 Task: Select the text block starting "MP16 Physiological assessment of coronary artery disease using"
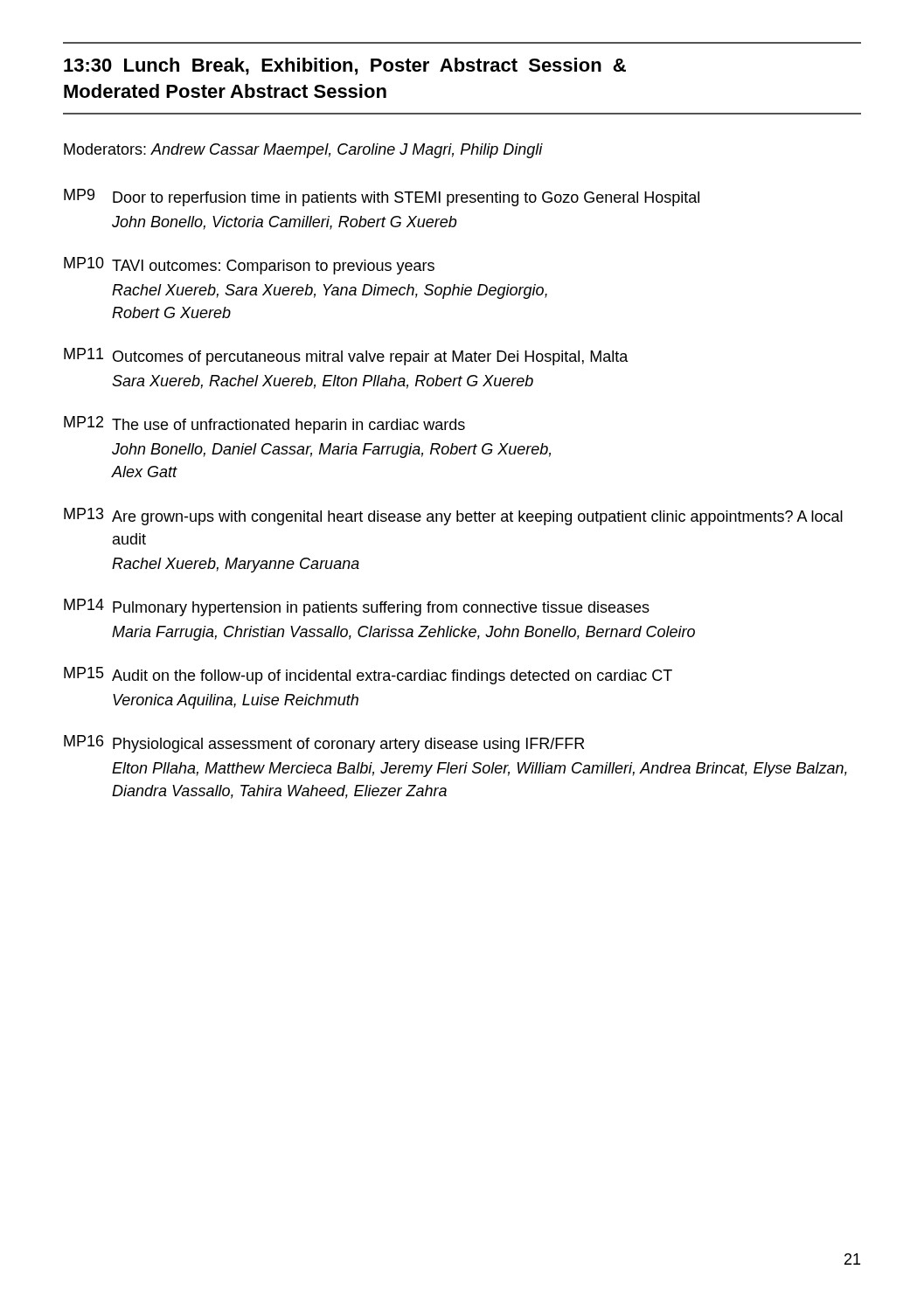click(x=462, y=768)
